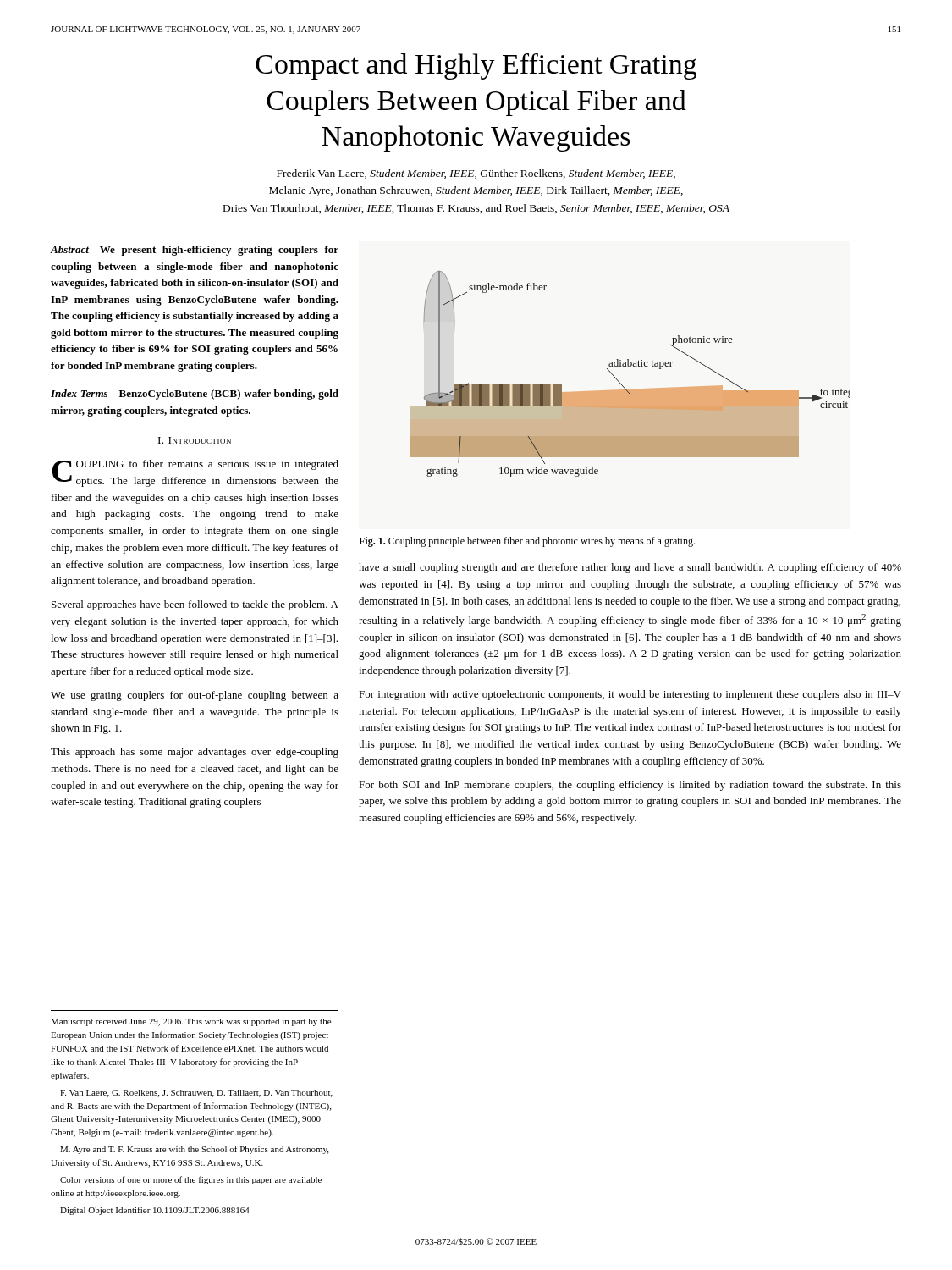This screenshot has height=1270, width=952.
Task: Click a caption
Action: point(527,541)
